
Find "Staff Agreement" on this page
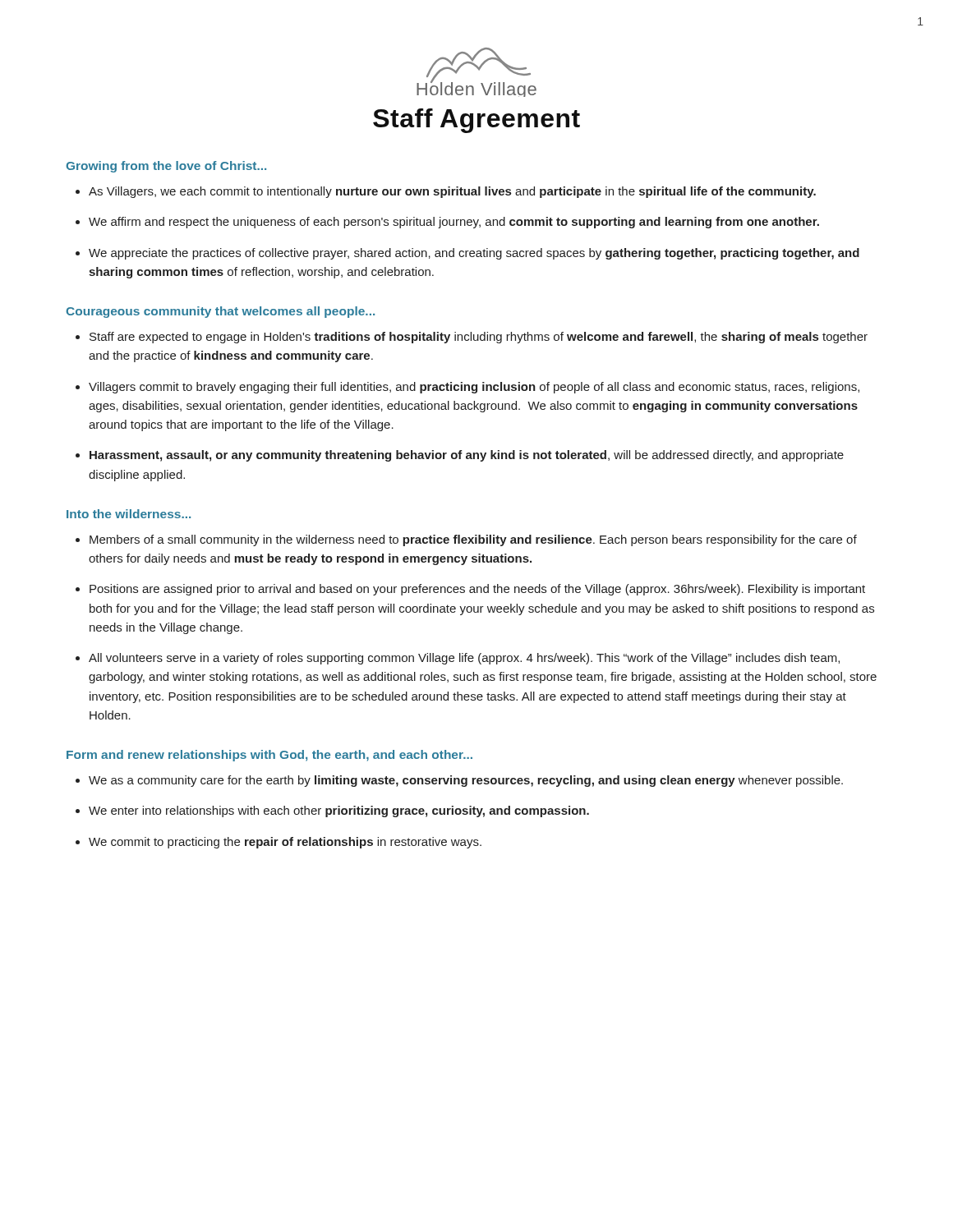click(x=476, y=118)
